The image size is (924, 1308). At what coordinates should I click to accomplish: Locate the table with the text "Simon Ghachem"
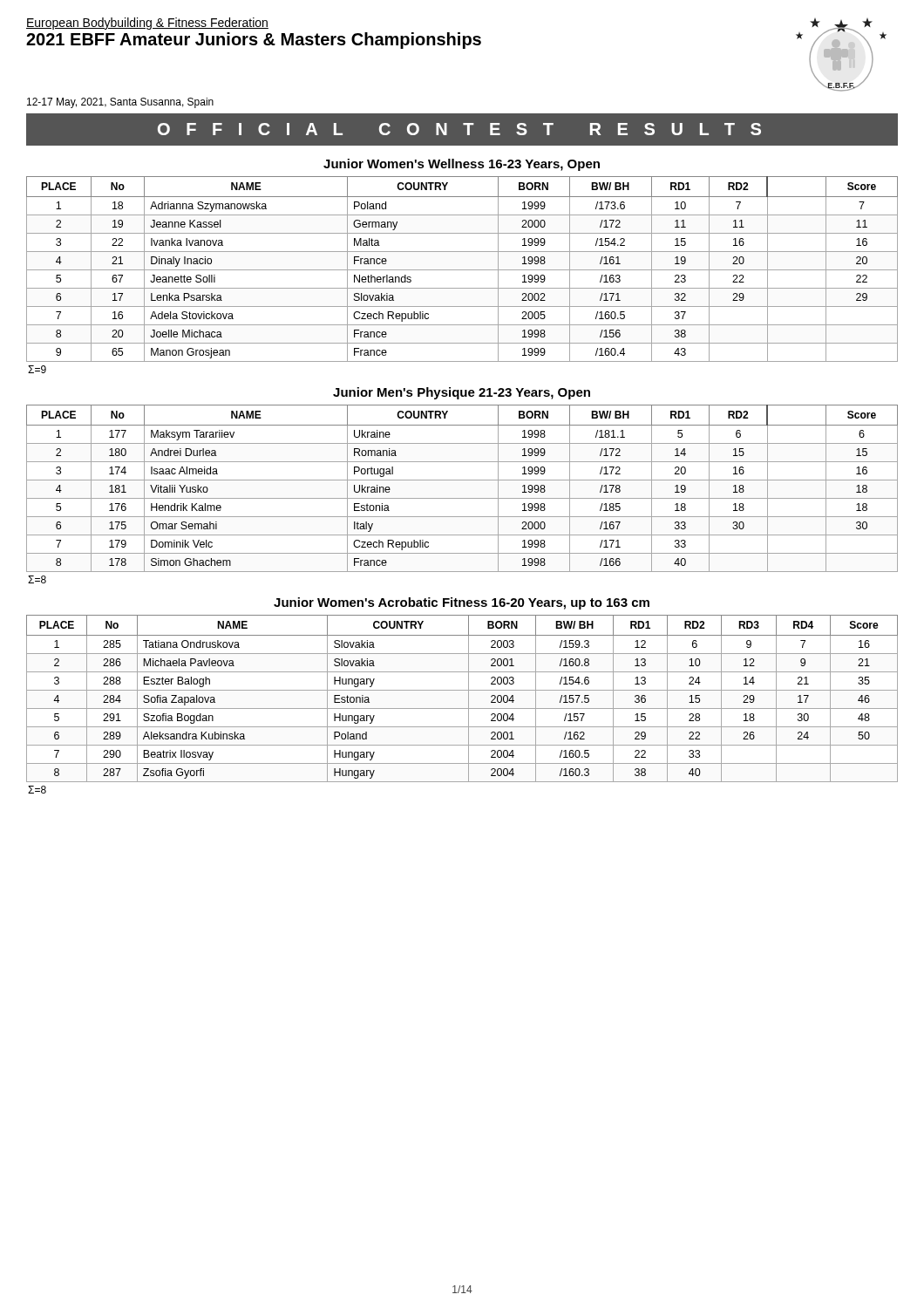pyautogui.click(x=462, y=488)
